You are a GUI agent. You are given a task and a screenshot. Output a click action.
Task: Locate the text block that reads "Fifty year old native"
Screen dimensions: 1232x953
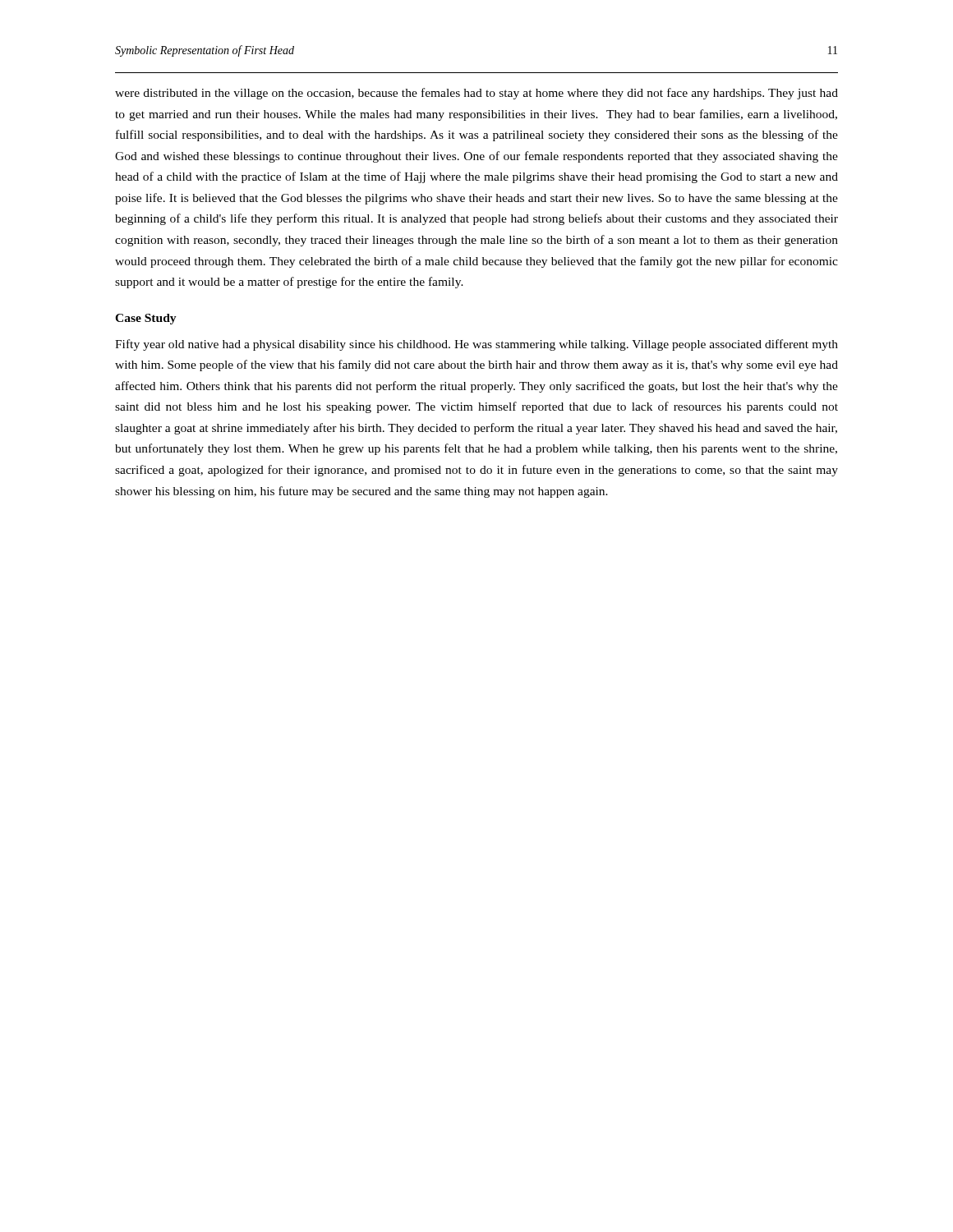click(x=476, y=417)
